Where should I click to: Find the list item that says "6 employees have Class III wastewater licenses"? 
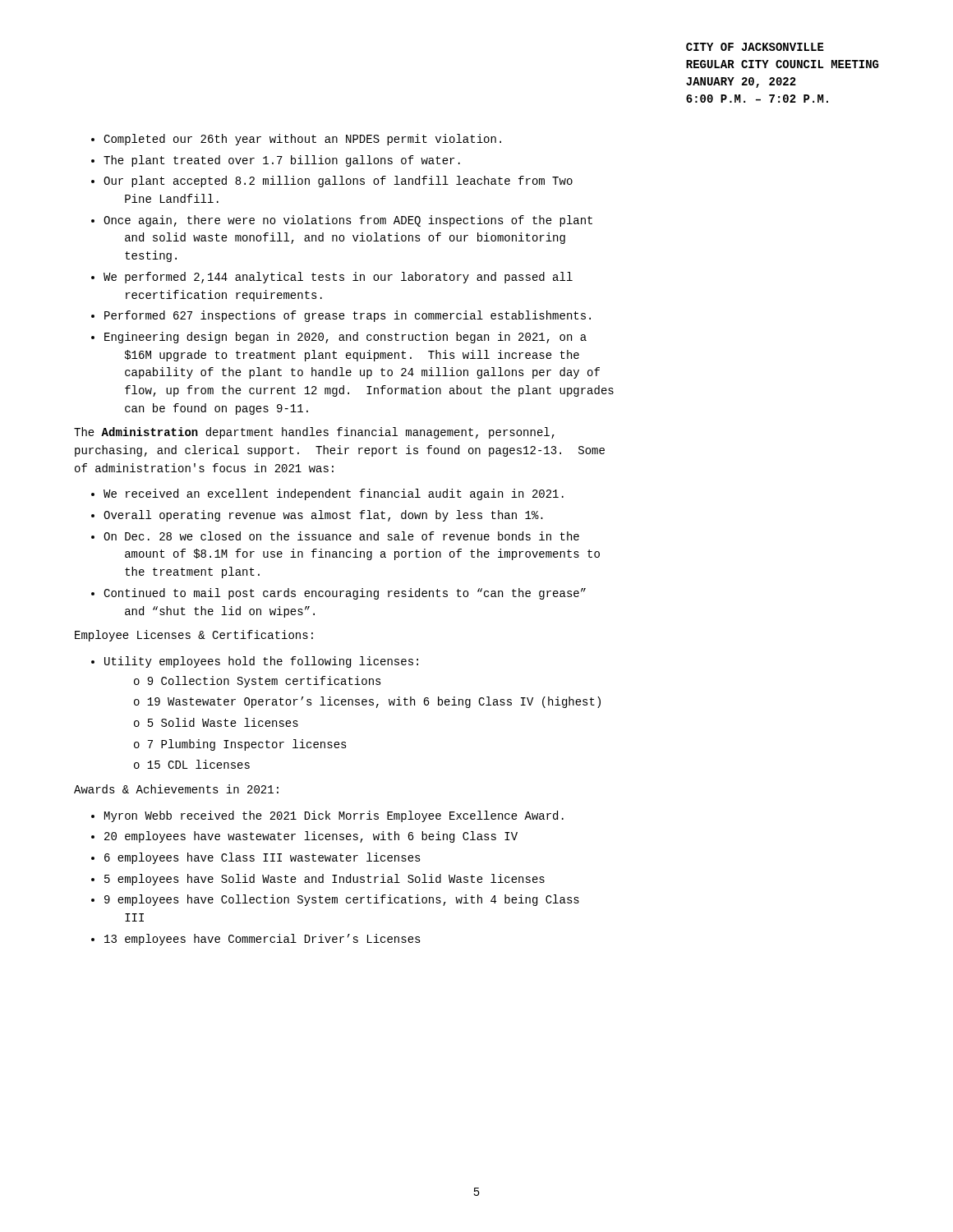click(262, 858)
